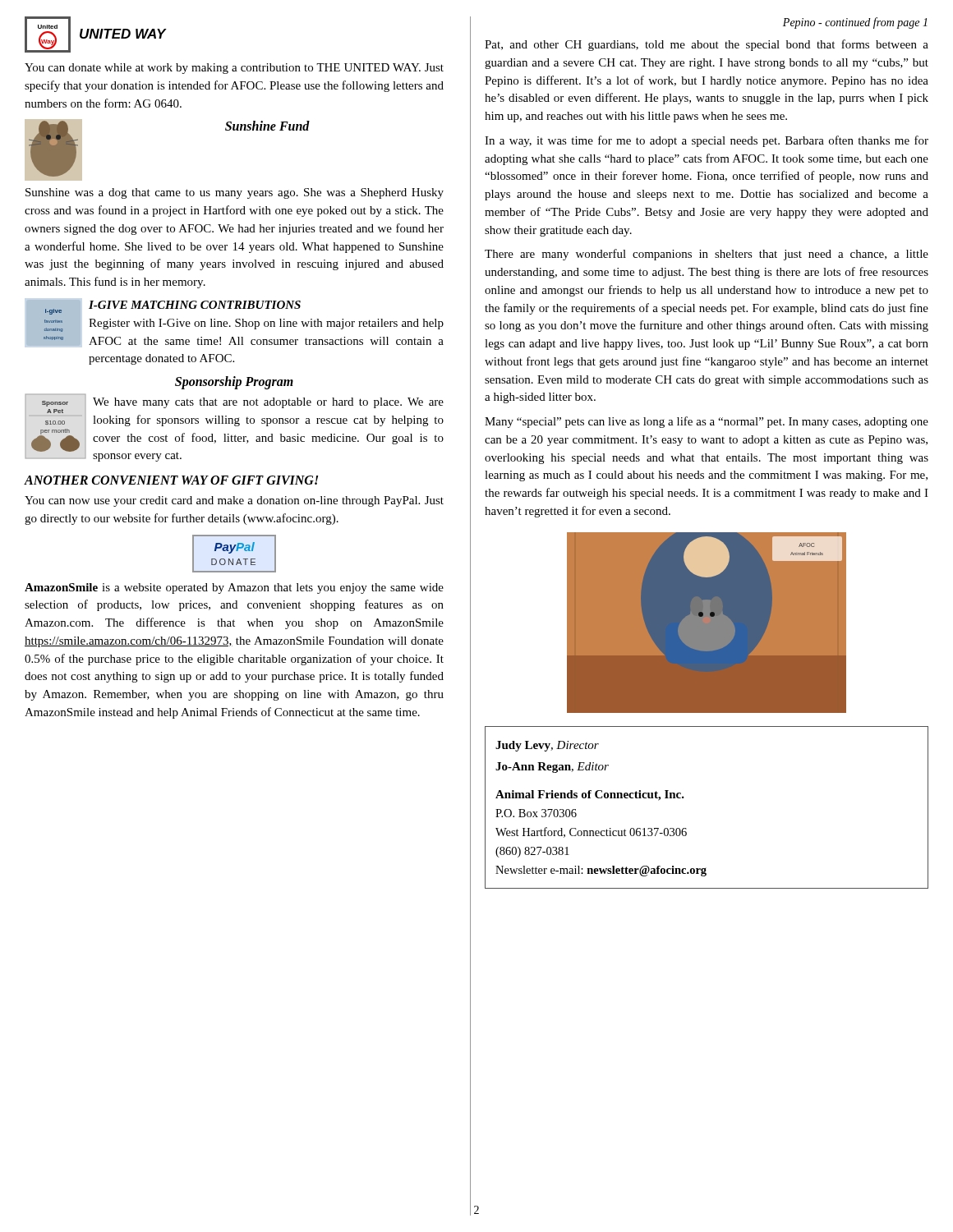Find the text block containing "You can now use your credit card"
The height and width of the screenshot is (1232, 953).
point(234,510)
